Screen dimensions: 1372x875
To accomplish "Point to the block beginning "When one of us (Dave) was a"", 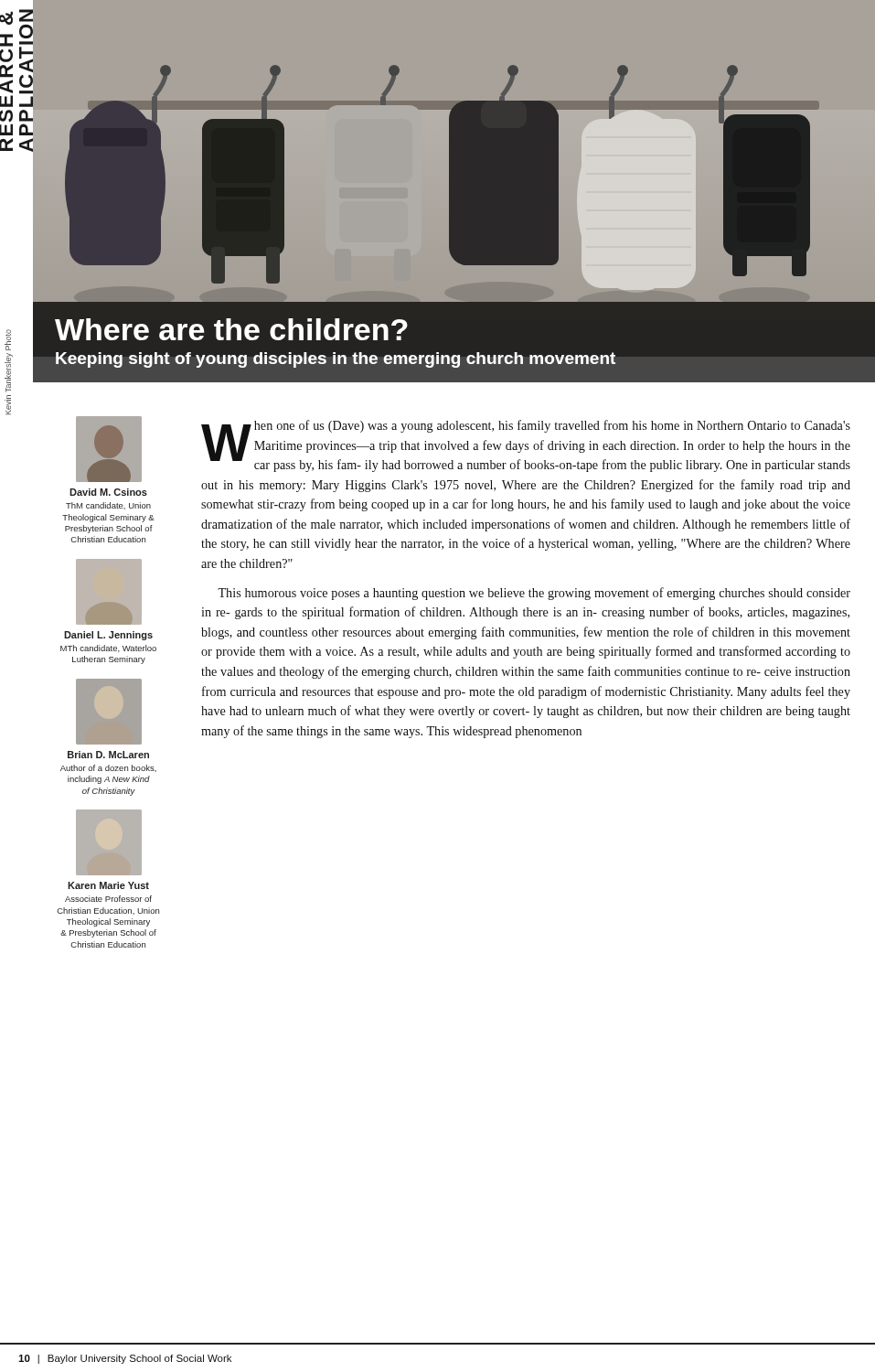I will point(526,579).
